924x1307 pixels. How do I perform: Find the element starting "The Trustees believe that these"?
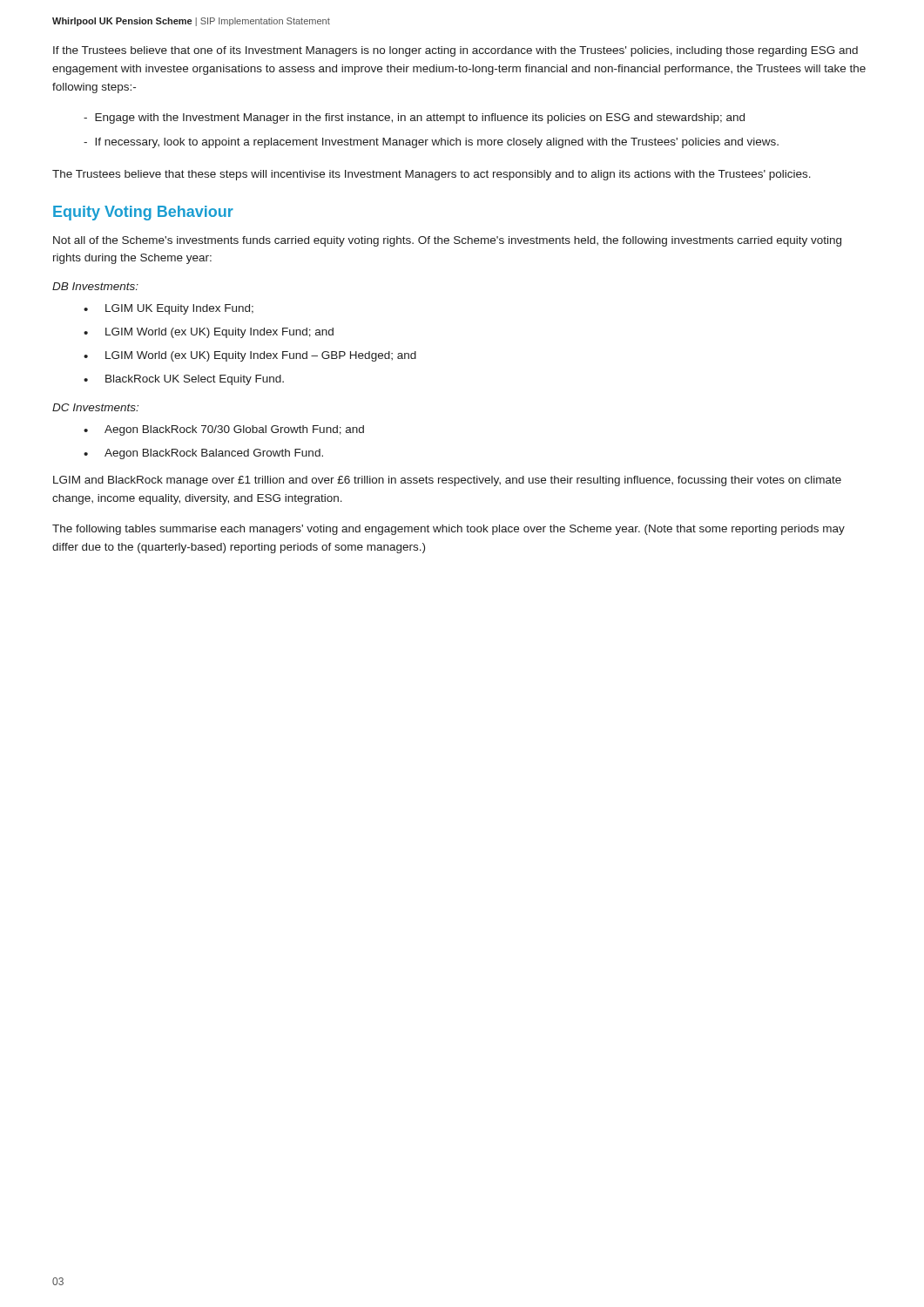pos(432,173)
